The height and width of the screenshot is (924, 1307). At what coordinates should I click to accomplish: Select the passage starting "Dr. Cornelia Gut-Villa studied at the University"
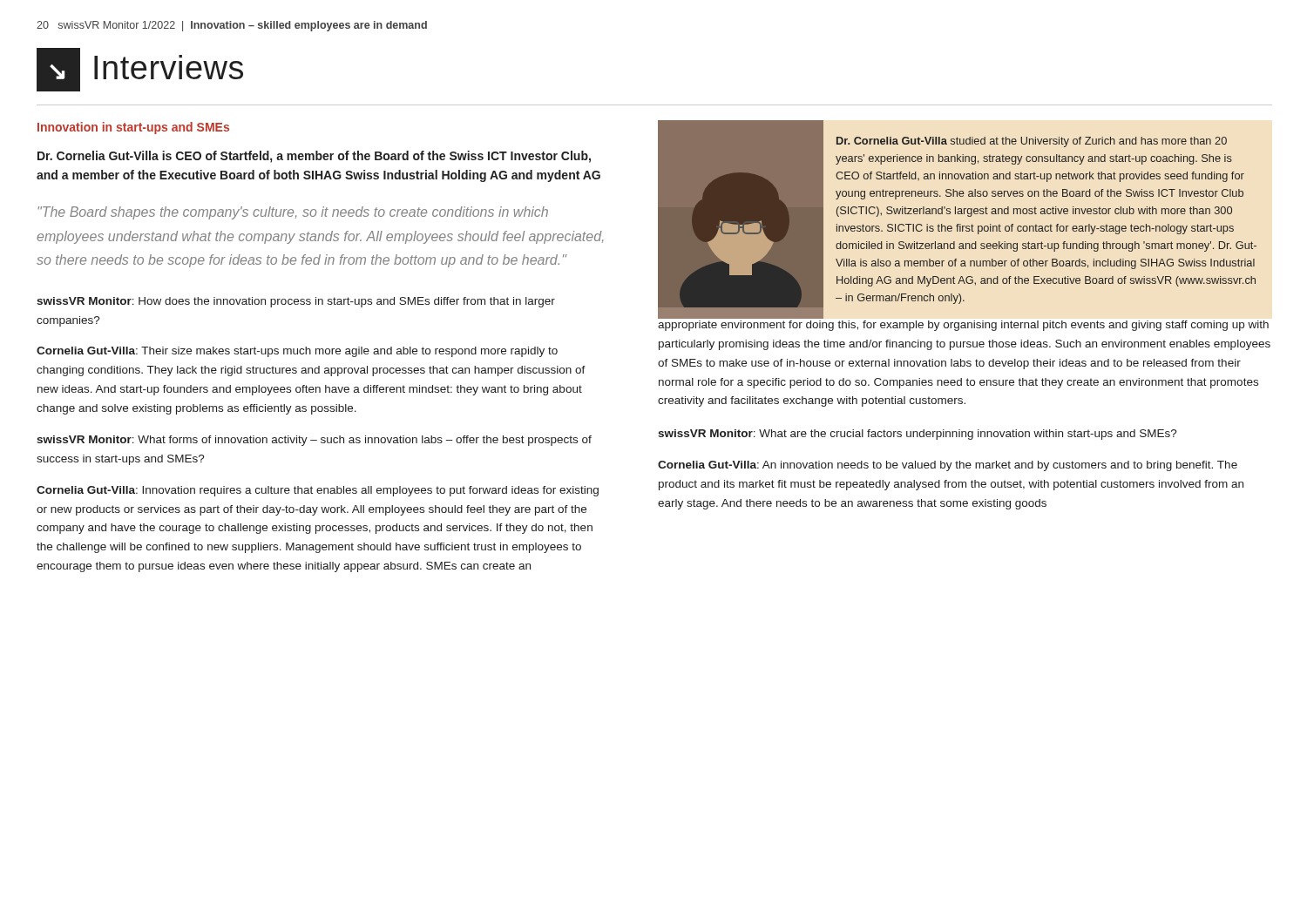pos(1046,219)
